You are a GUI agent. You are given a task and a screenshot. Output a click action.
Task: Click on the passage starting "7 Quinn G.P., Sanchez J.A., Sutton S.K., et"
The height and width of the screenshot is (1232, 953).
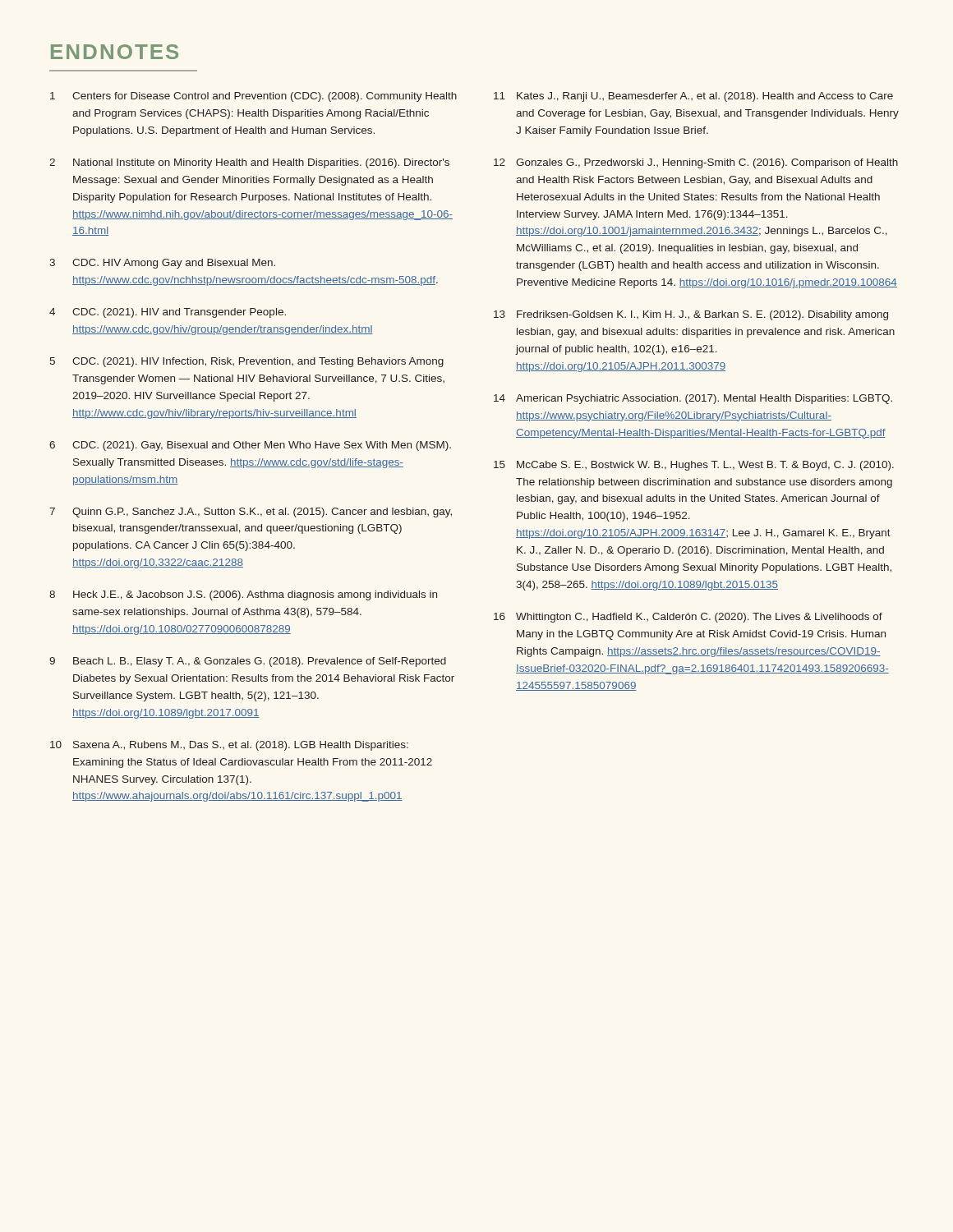tap(255, 537)
